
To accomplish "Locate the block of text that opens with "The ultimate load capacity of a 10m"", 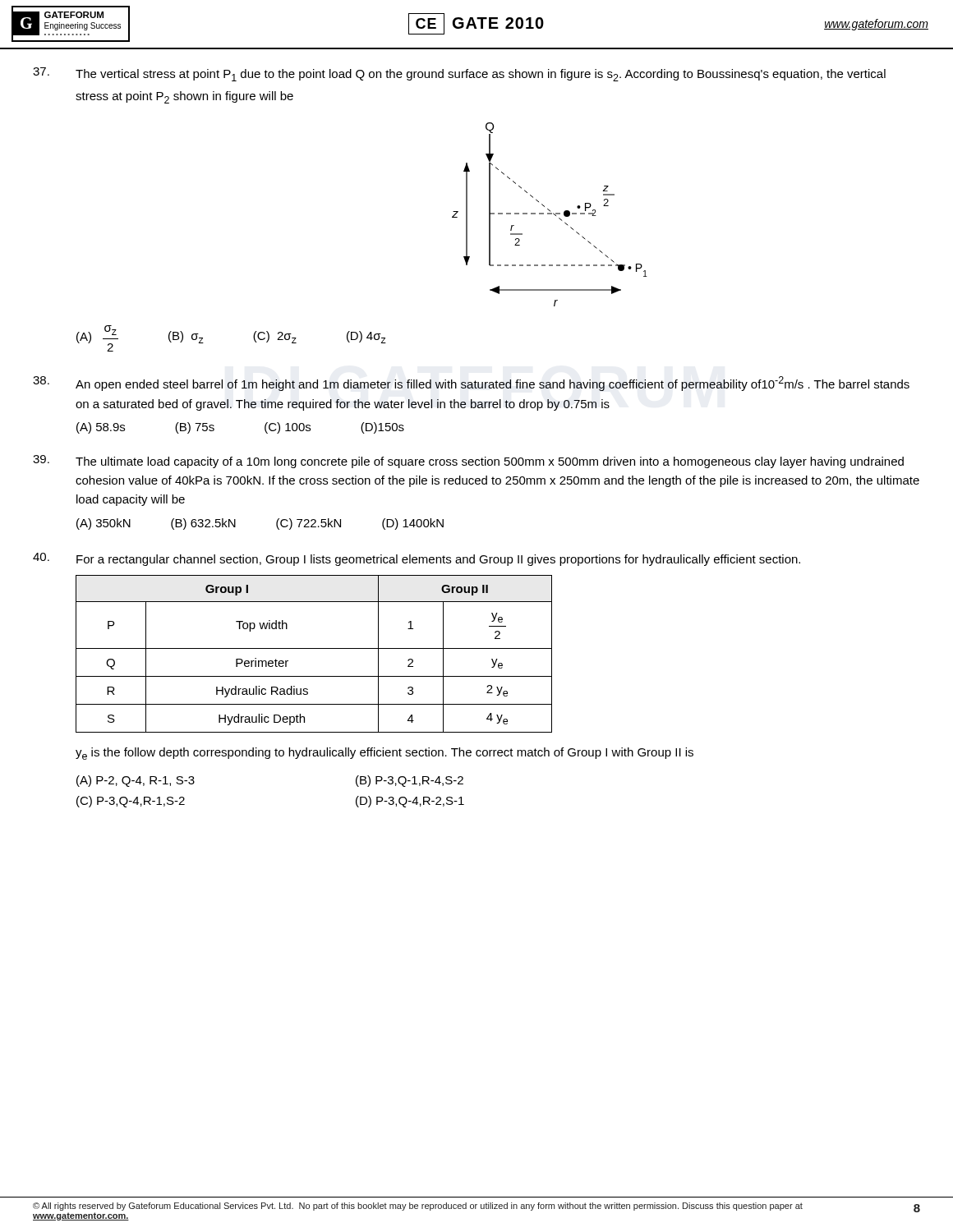I will pyautogui.click(x=476, y=480).
